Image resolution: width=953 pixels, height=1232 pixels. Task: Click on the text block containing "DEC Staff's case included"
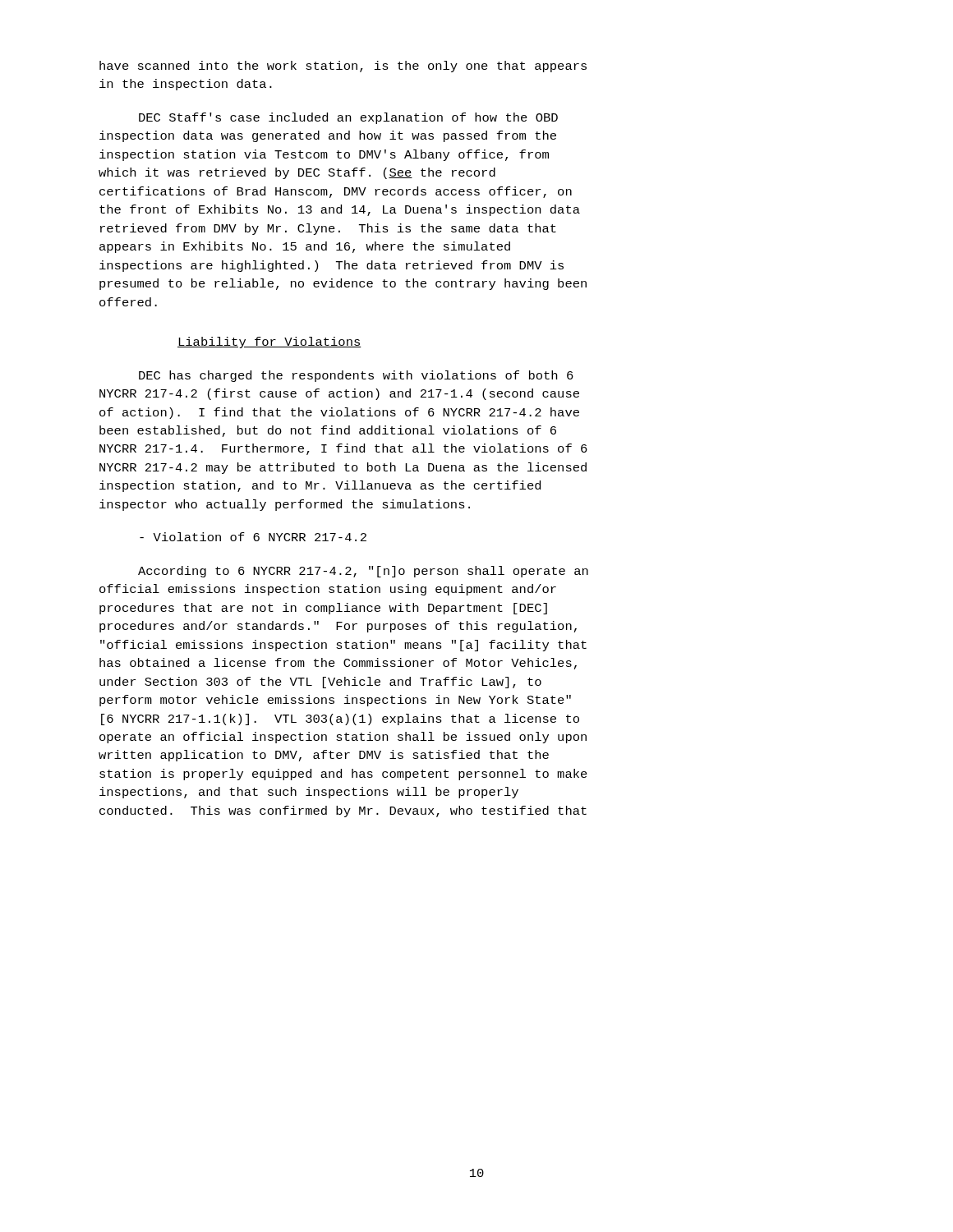pos(343,210)
